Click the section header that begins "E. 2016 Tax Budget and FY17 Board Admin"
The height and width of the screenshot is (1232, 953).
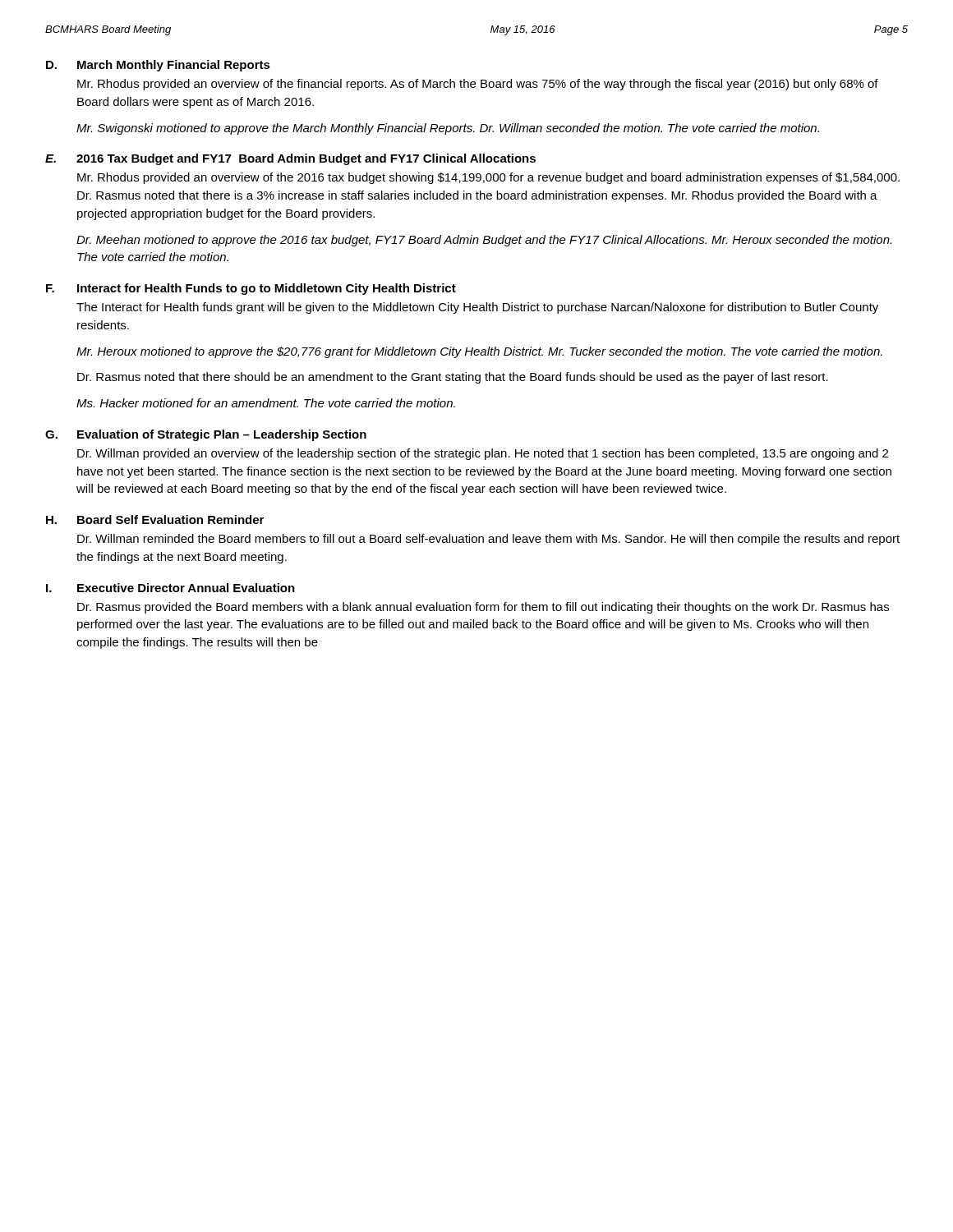click(291, 158)
